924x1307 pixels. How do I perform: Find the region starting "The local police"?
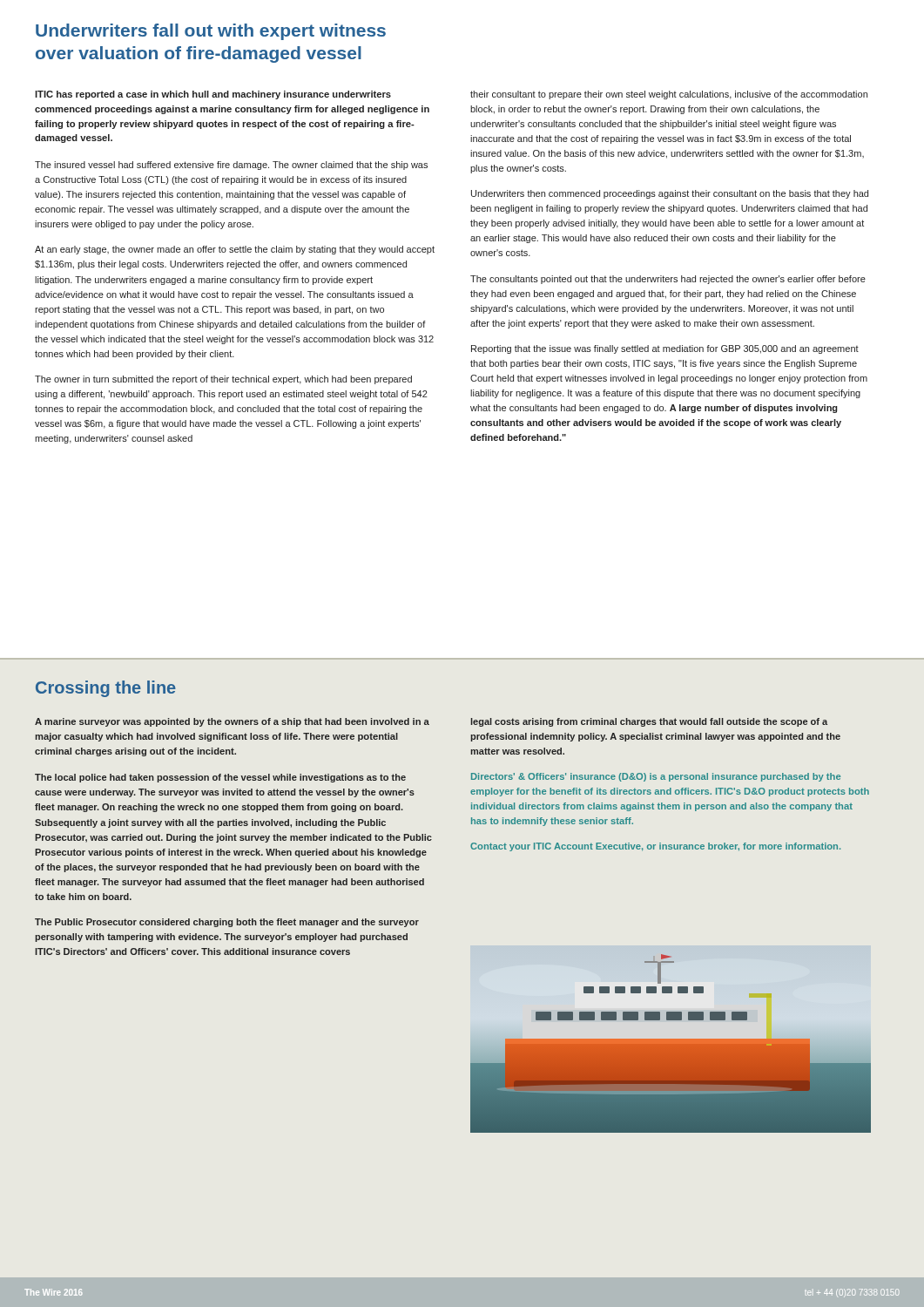tap(233, 837)
